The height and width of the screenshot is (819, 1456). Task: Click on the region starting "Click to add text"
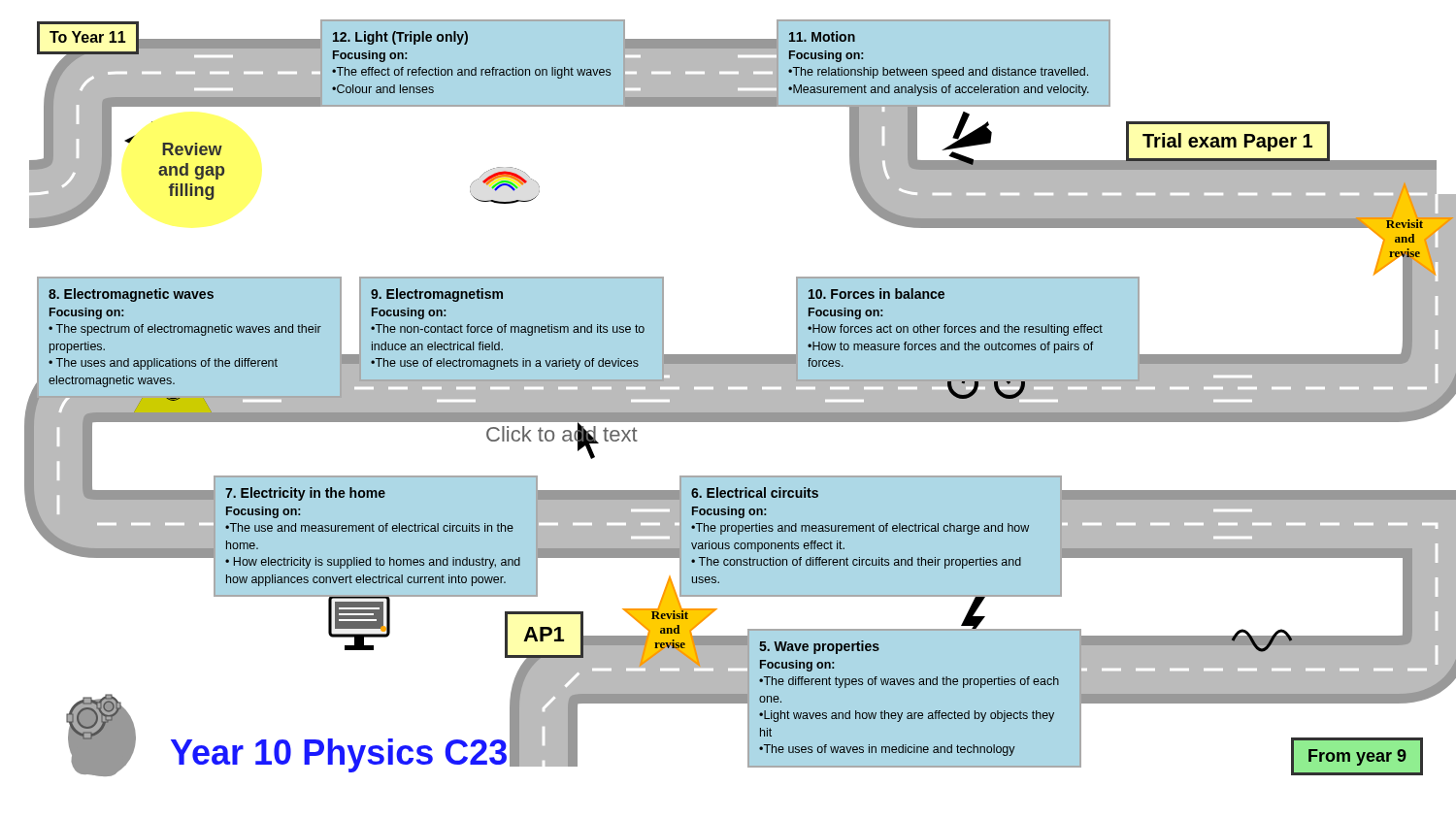pos(561,434)
